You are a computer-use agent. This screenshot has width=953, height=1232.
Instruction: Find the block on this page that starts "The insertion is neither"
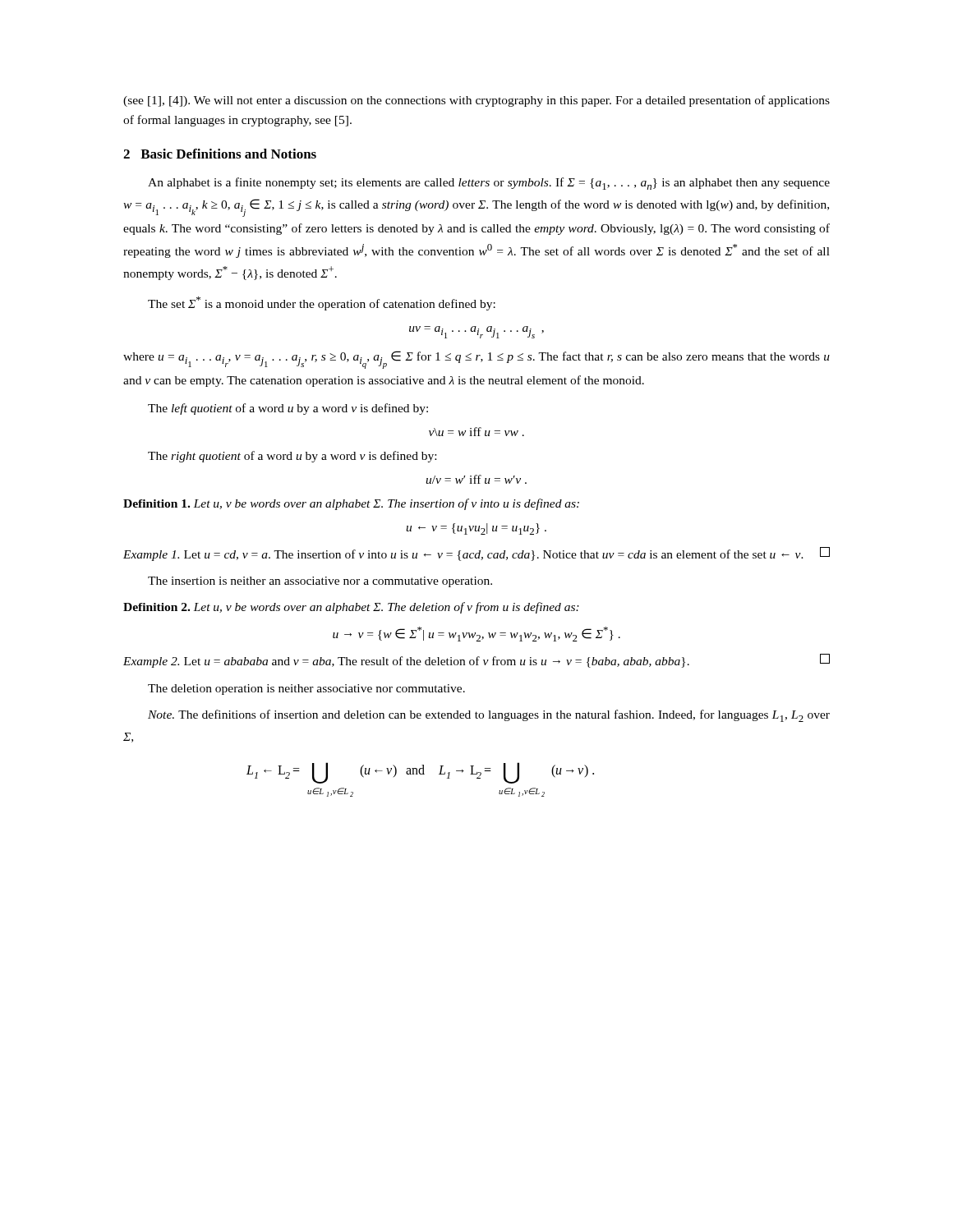click(x=476, y=581)
